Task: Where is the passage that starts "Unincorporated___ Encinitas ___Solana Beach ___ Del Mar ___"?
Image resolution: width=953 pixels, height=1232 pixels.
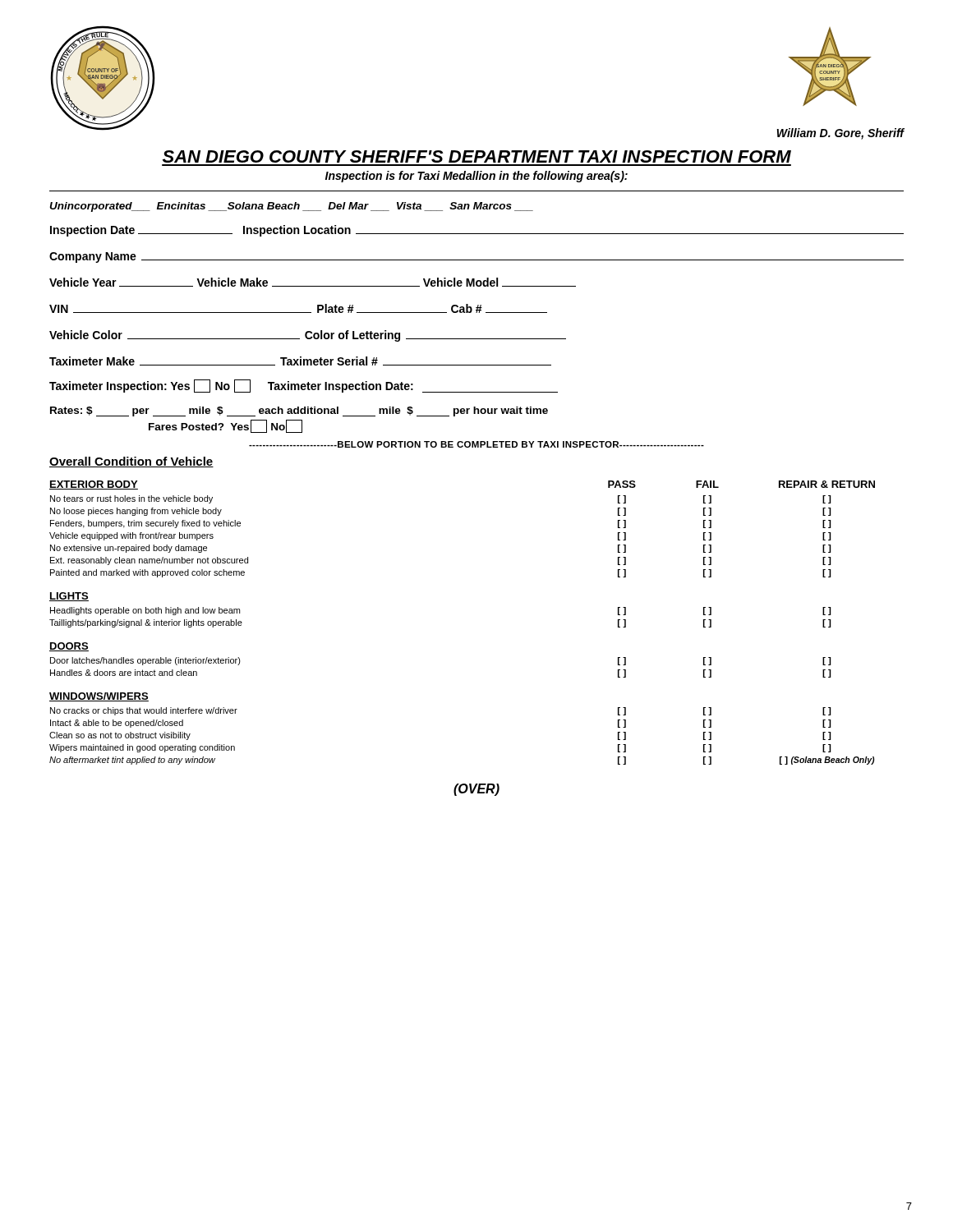Action: (291, 206)
